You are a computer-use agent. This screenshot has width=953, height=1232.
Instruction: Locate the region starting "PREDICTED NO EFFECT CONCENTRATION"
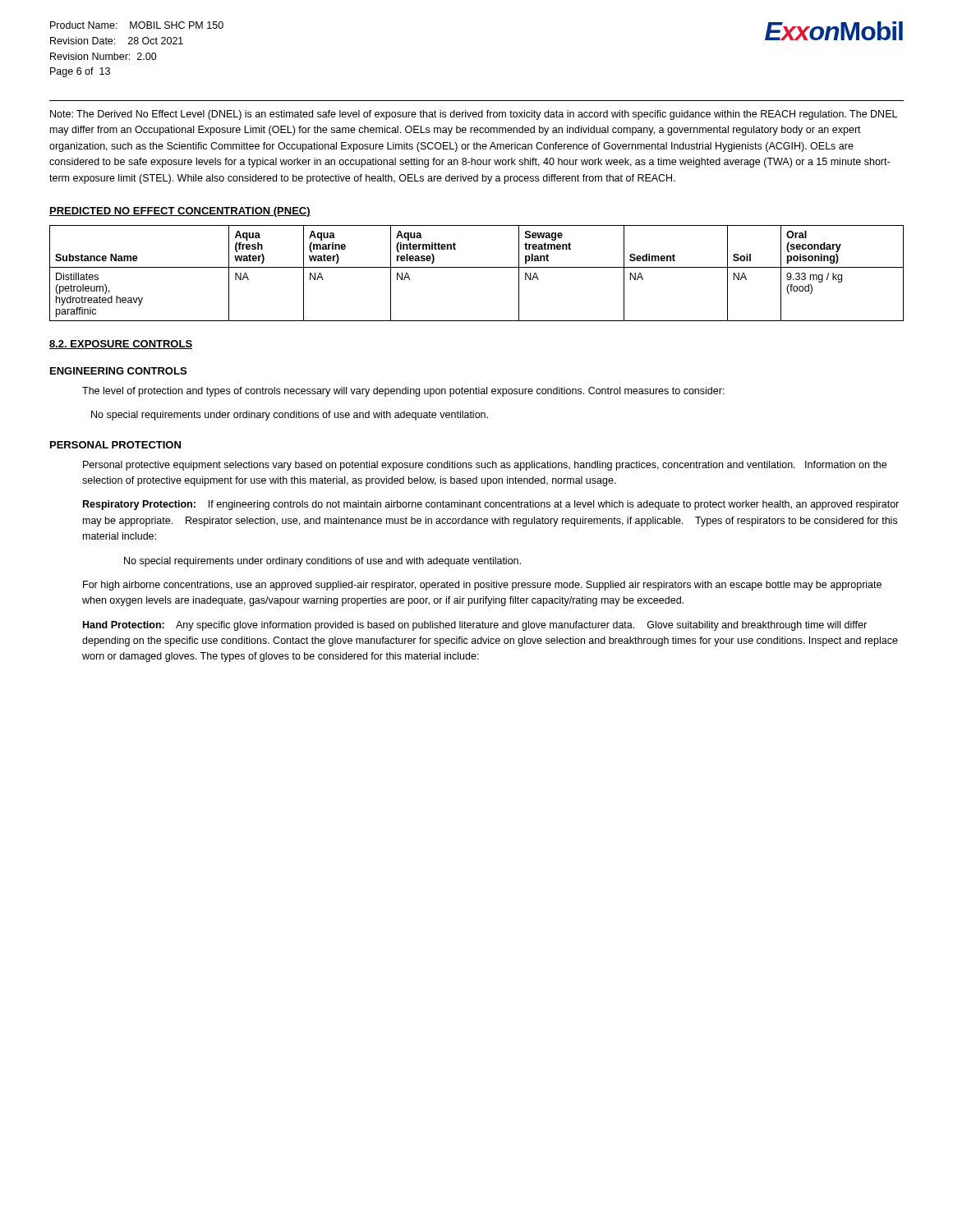[x=180, y=211]
